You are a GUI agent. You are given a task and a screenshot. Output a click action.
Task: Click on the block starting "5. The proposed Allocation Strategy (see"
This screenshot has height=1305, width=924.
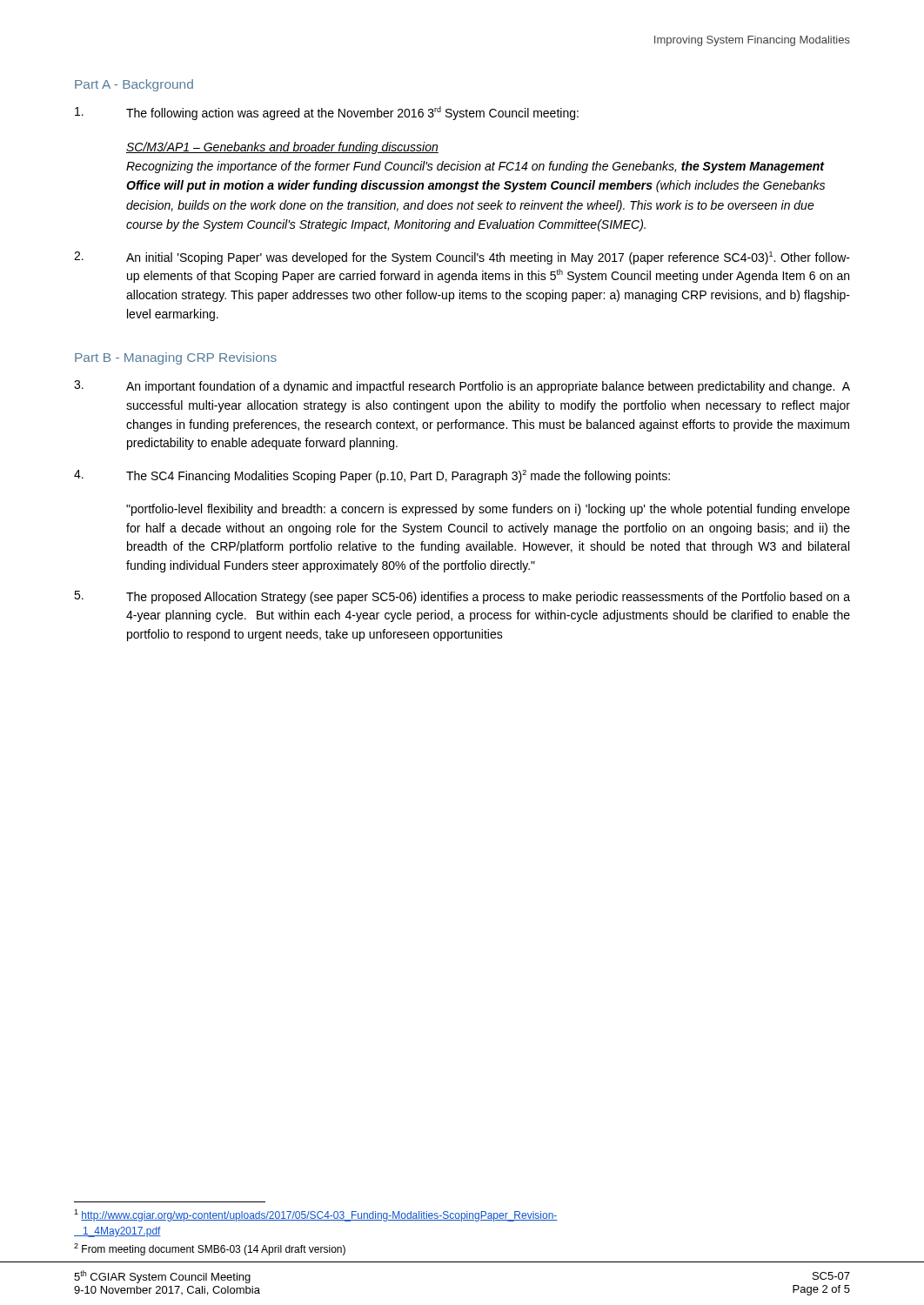[x=462, y=616]
